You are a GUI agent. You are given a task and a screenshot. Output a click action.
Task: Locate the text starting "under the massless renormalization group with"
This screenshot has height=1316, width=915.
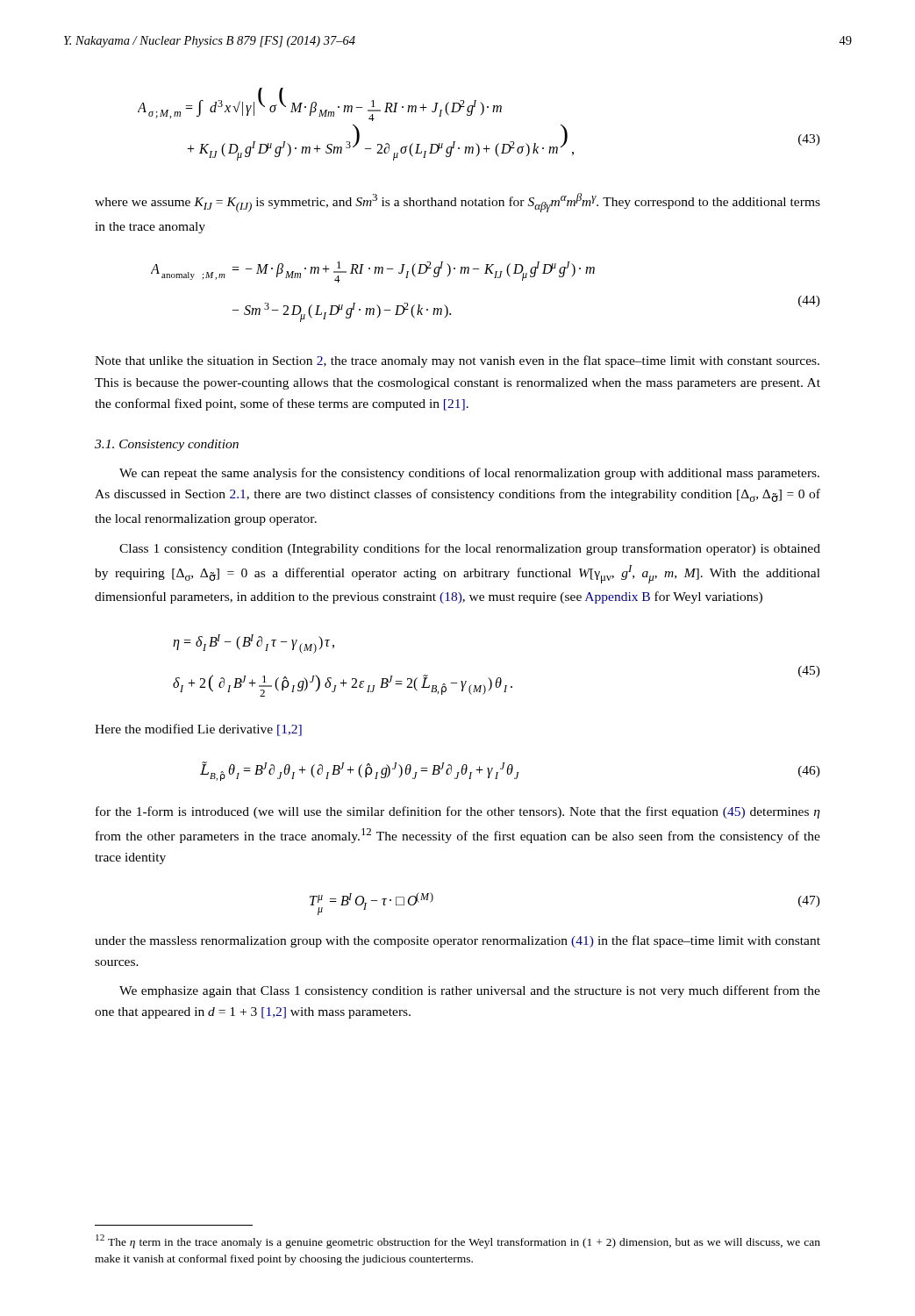(458, 951)
